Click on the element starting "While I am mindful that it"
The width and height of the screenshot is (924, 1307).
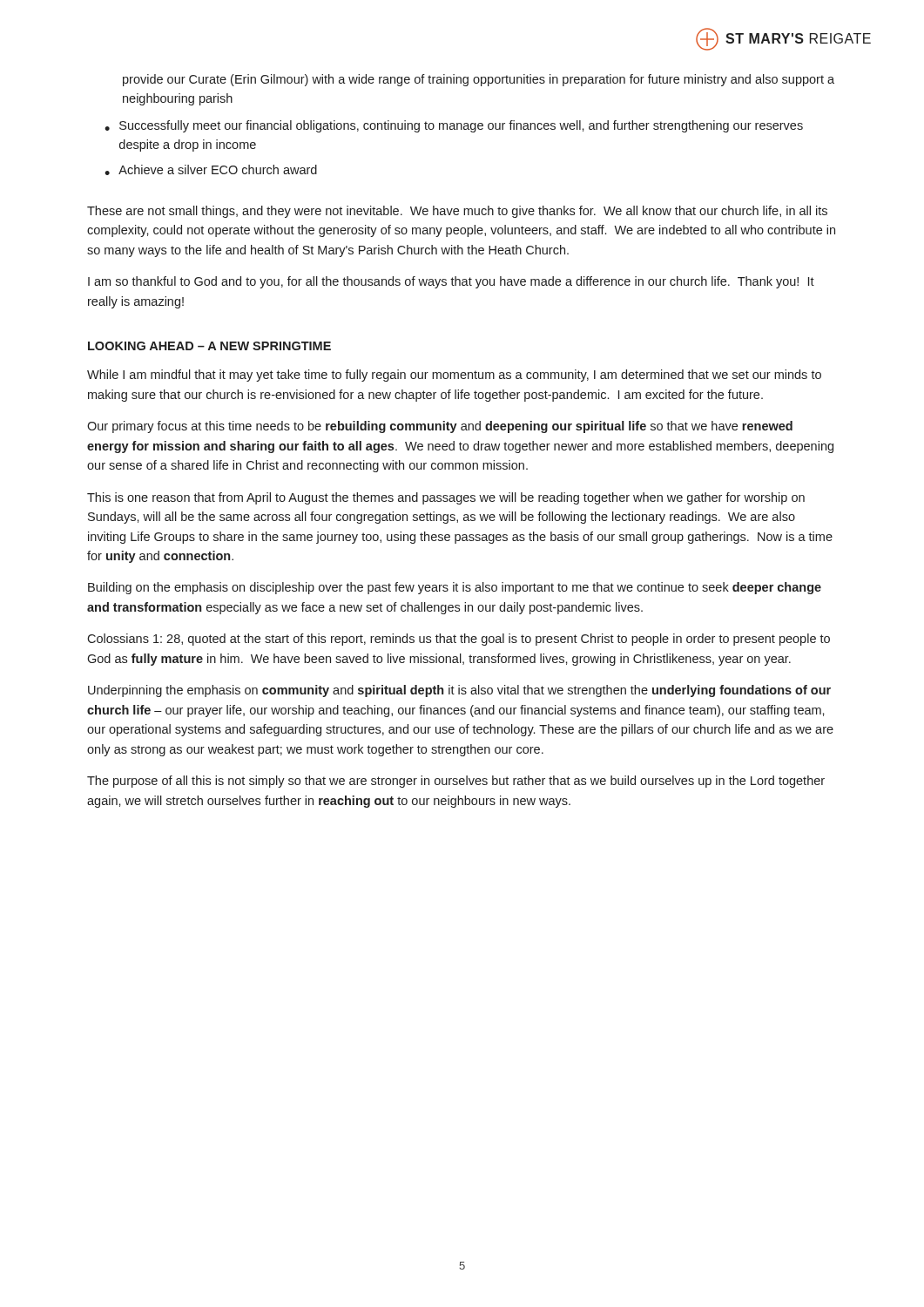454,385
